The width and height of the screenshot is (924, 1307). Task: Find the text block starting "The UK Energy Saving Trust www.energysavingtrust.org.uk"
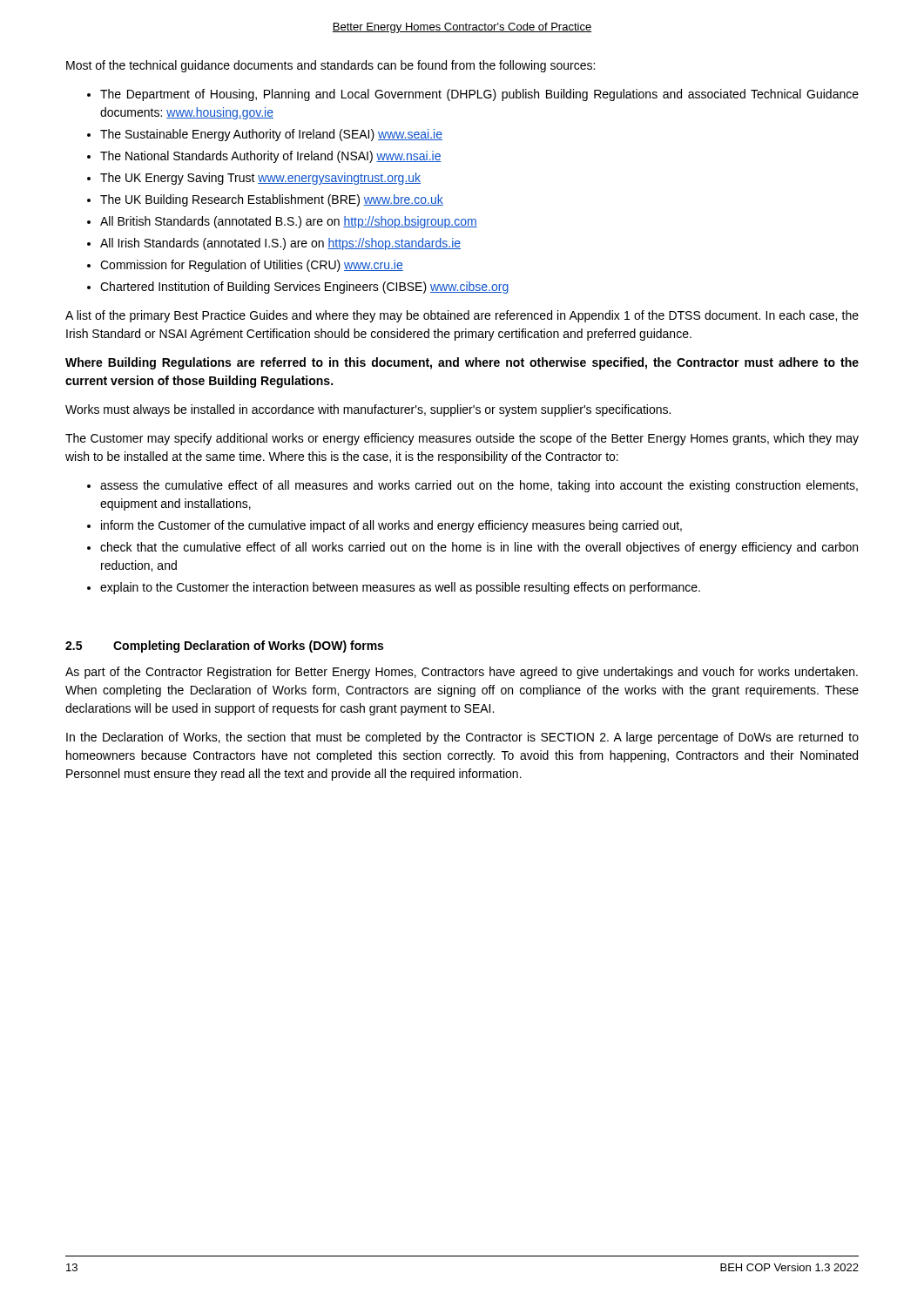(260, 179)
